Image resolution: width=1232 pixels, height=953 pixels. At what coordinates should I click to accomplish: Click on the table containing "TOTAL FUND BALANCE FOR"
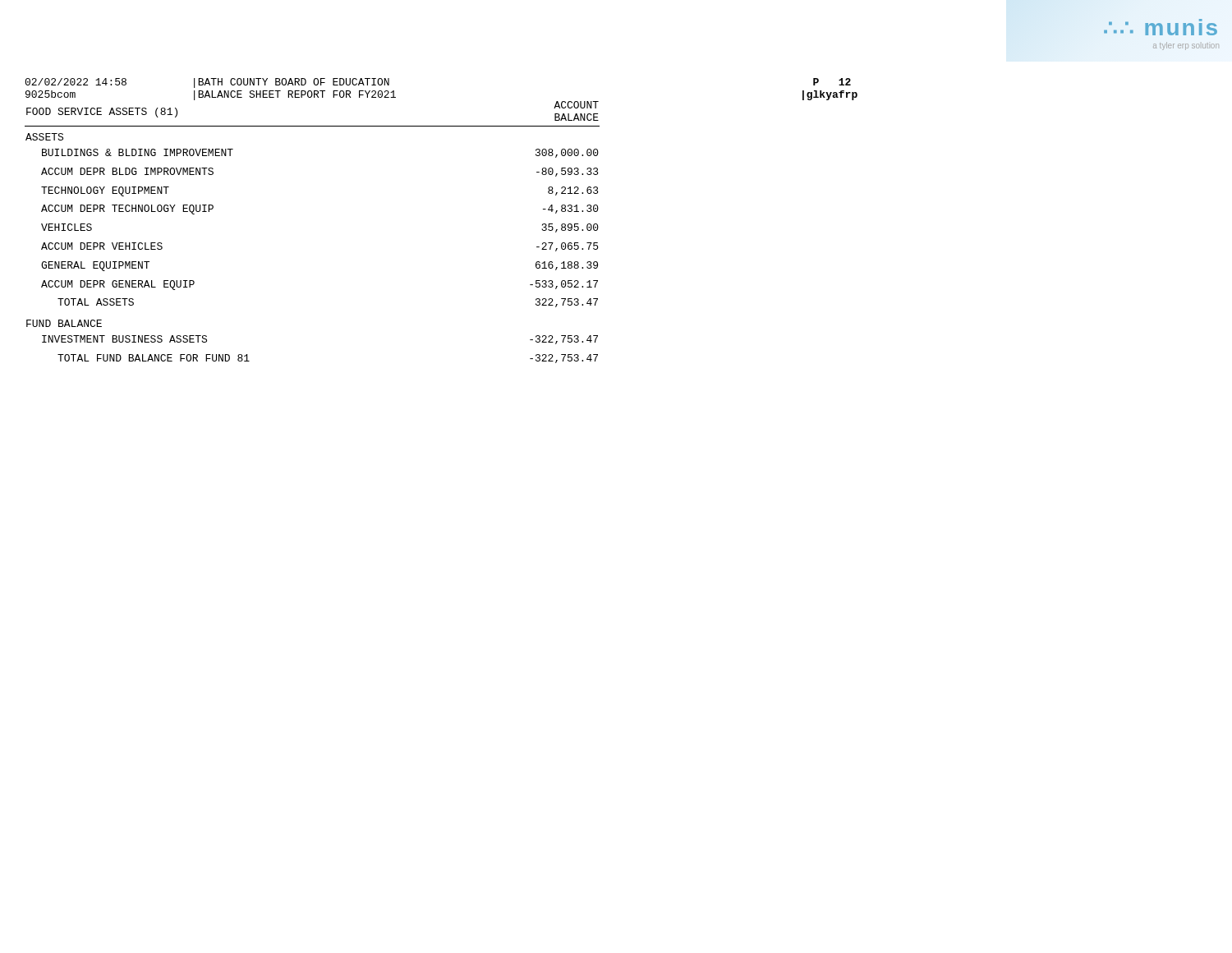tap(616, 234)
